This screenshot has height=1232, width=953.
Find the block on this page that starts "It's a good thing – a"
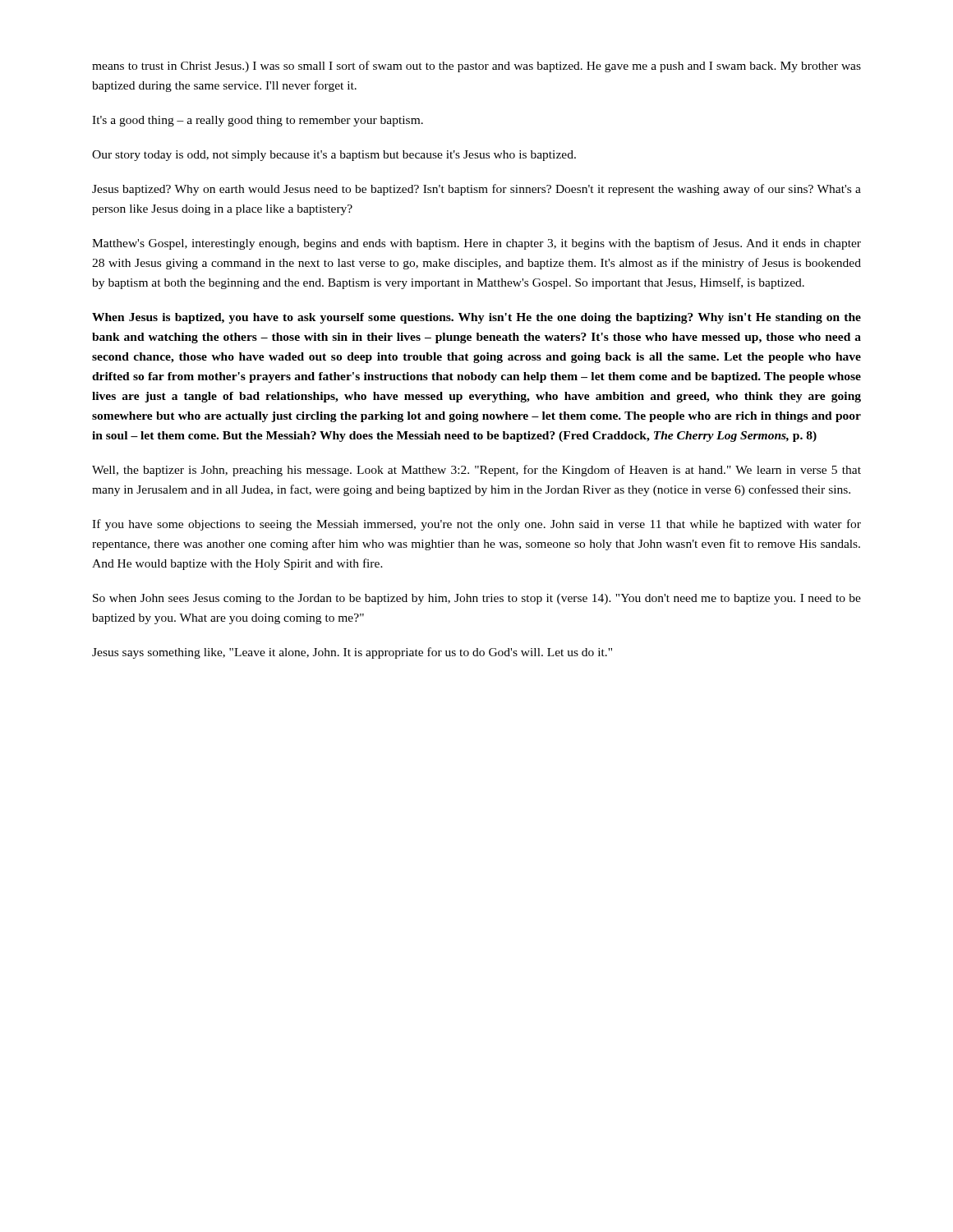(258, 120)
